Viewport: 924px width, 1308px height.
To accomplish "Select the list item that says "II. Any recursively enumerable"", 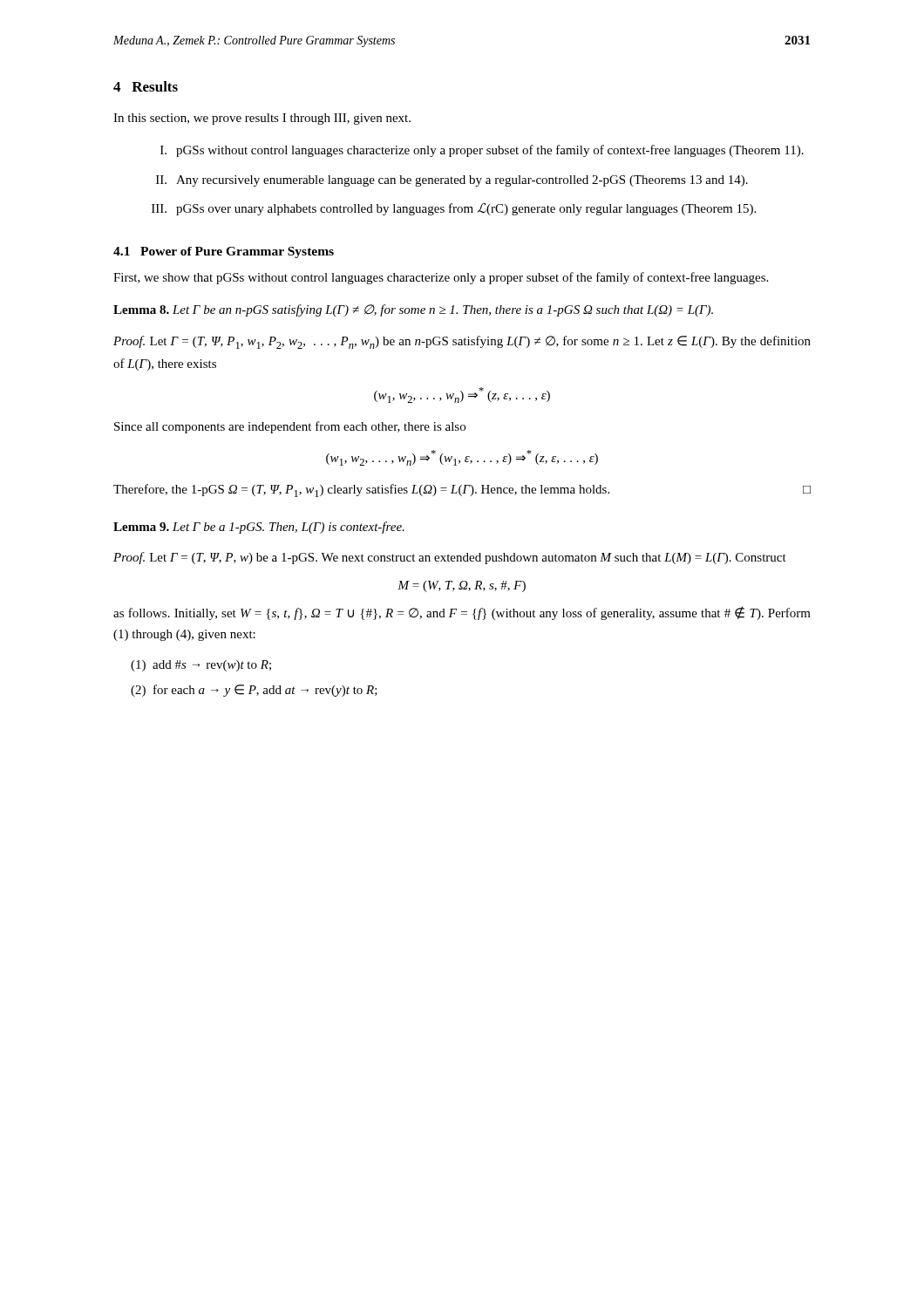I will pyautogui.click(x=475, y=180).
